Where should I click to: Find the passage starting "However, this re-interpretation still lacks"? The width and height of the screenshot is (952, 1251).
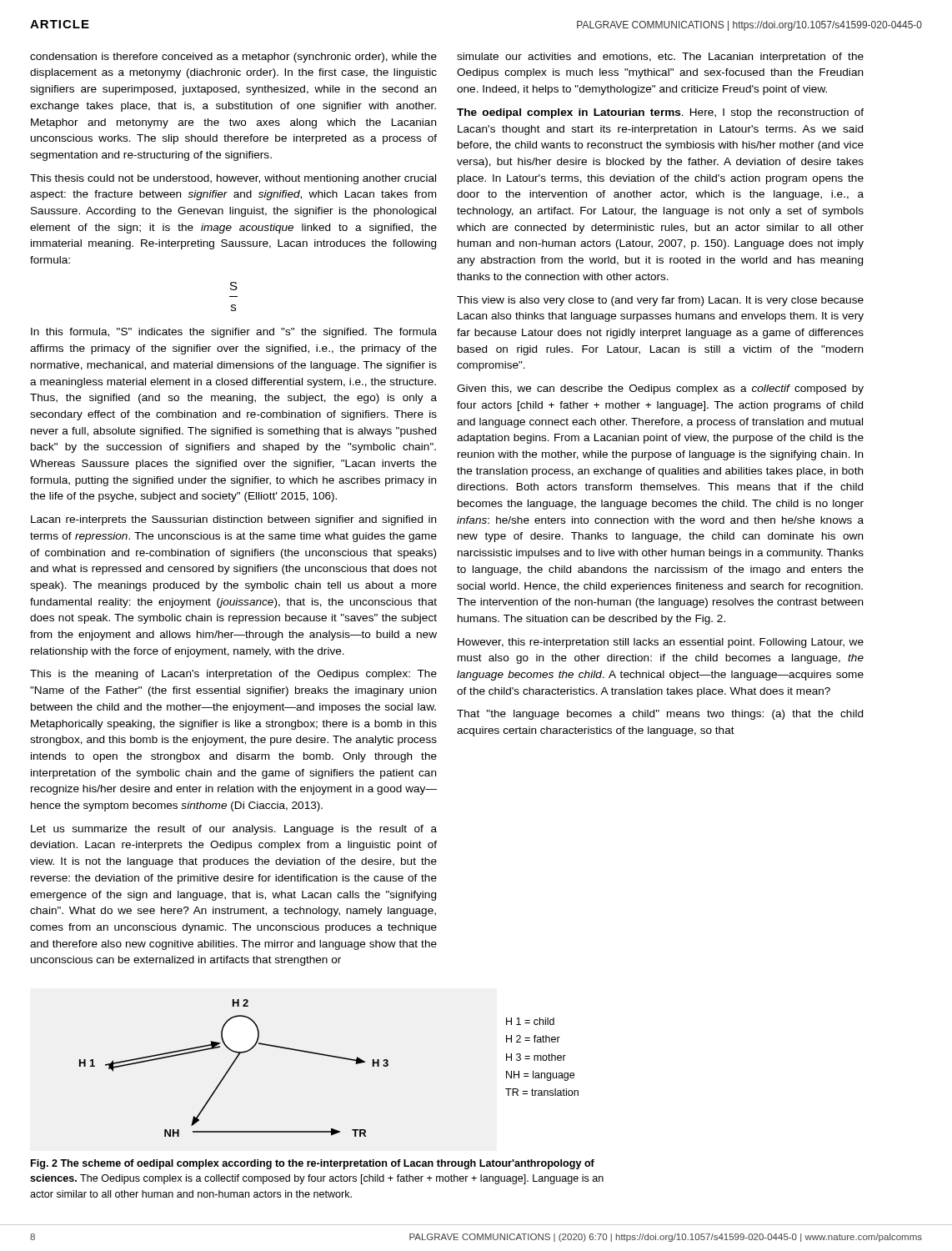(x=660, y=666)
